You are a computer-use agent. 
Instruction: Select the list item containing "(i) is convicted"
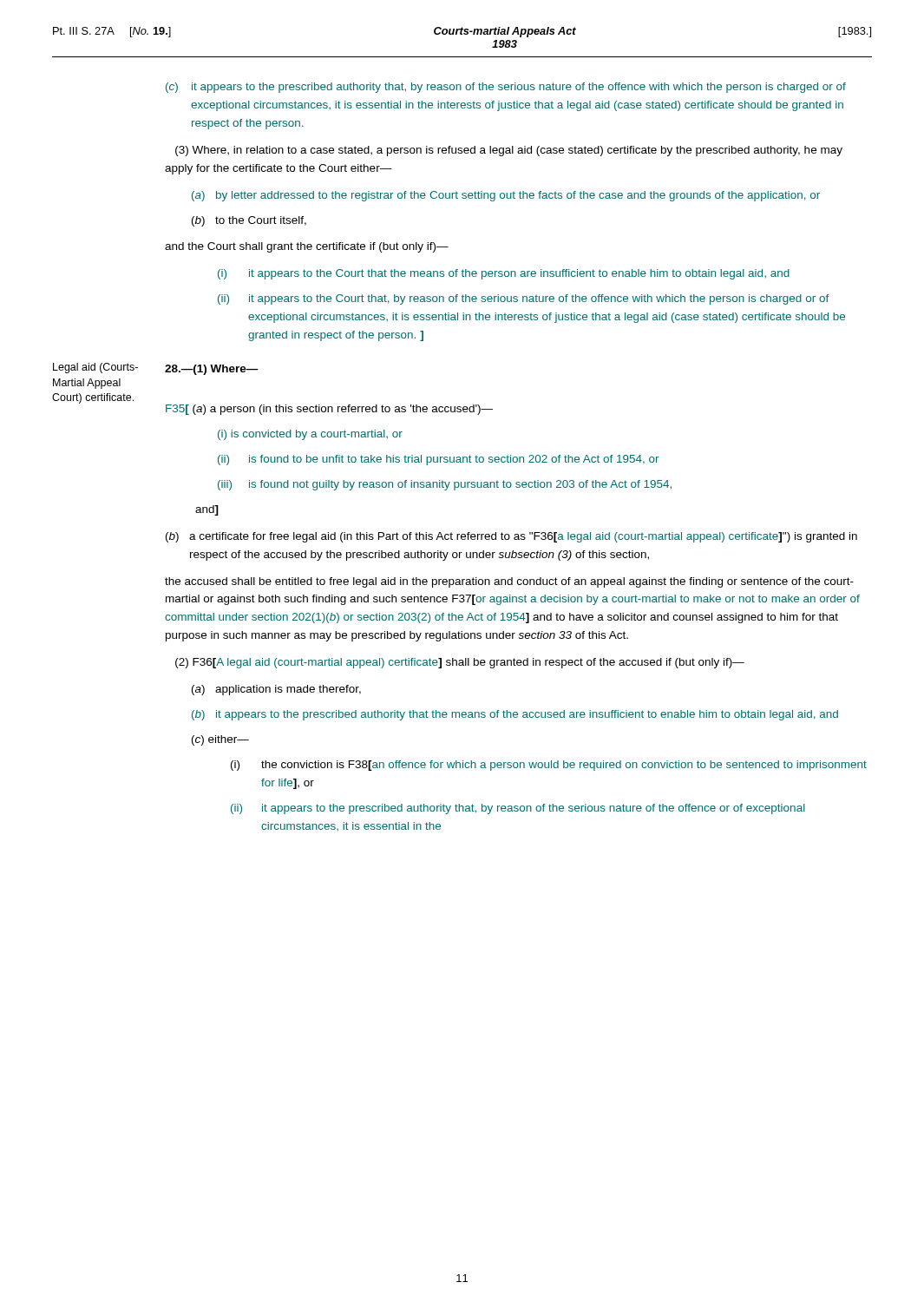coord(310,434)
